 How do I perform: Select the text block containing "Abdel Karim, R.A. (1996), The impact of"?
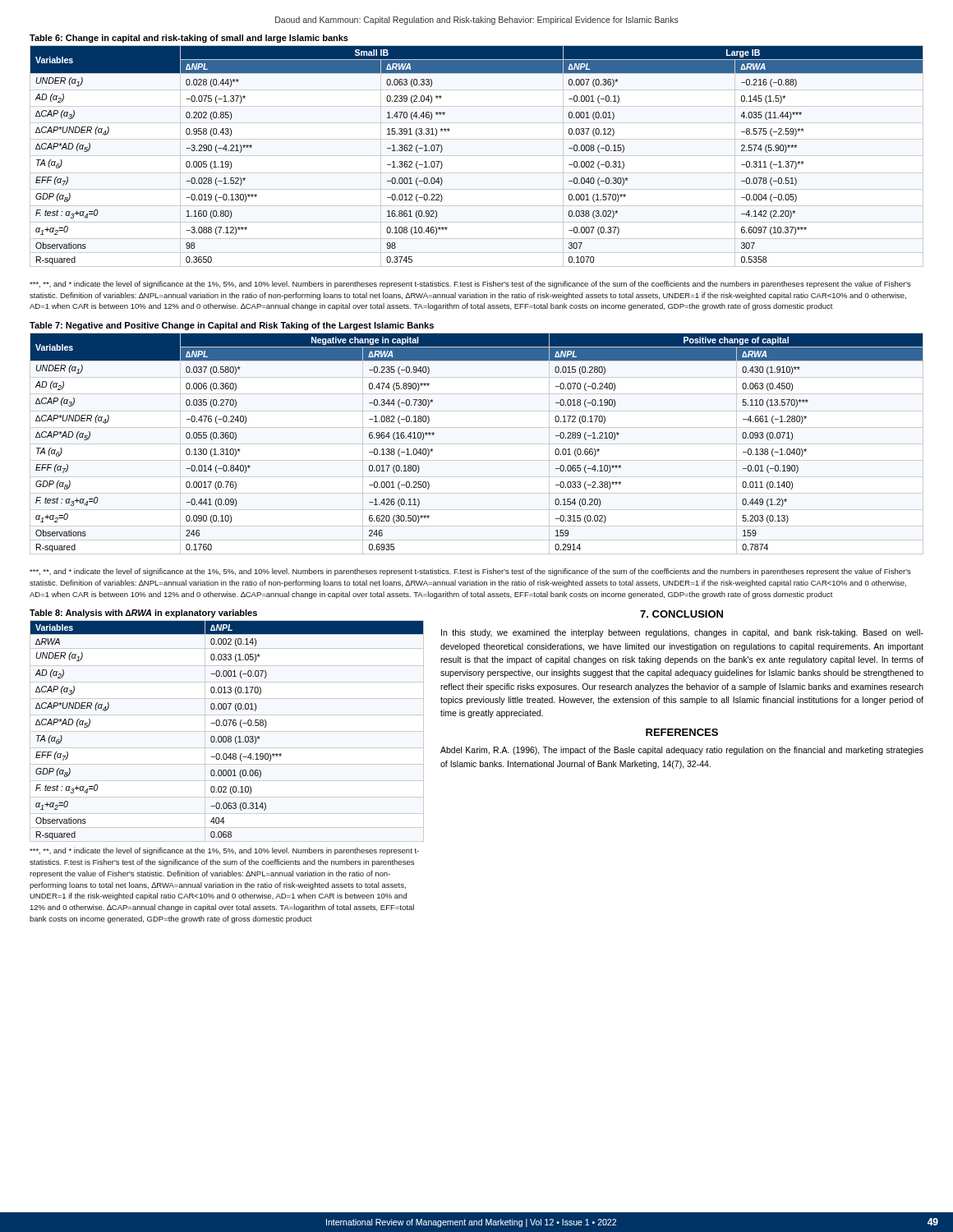(682, 757)
